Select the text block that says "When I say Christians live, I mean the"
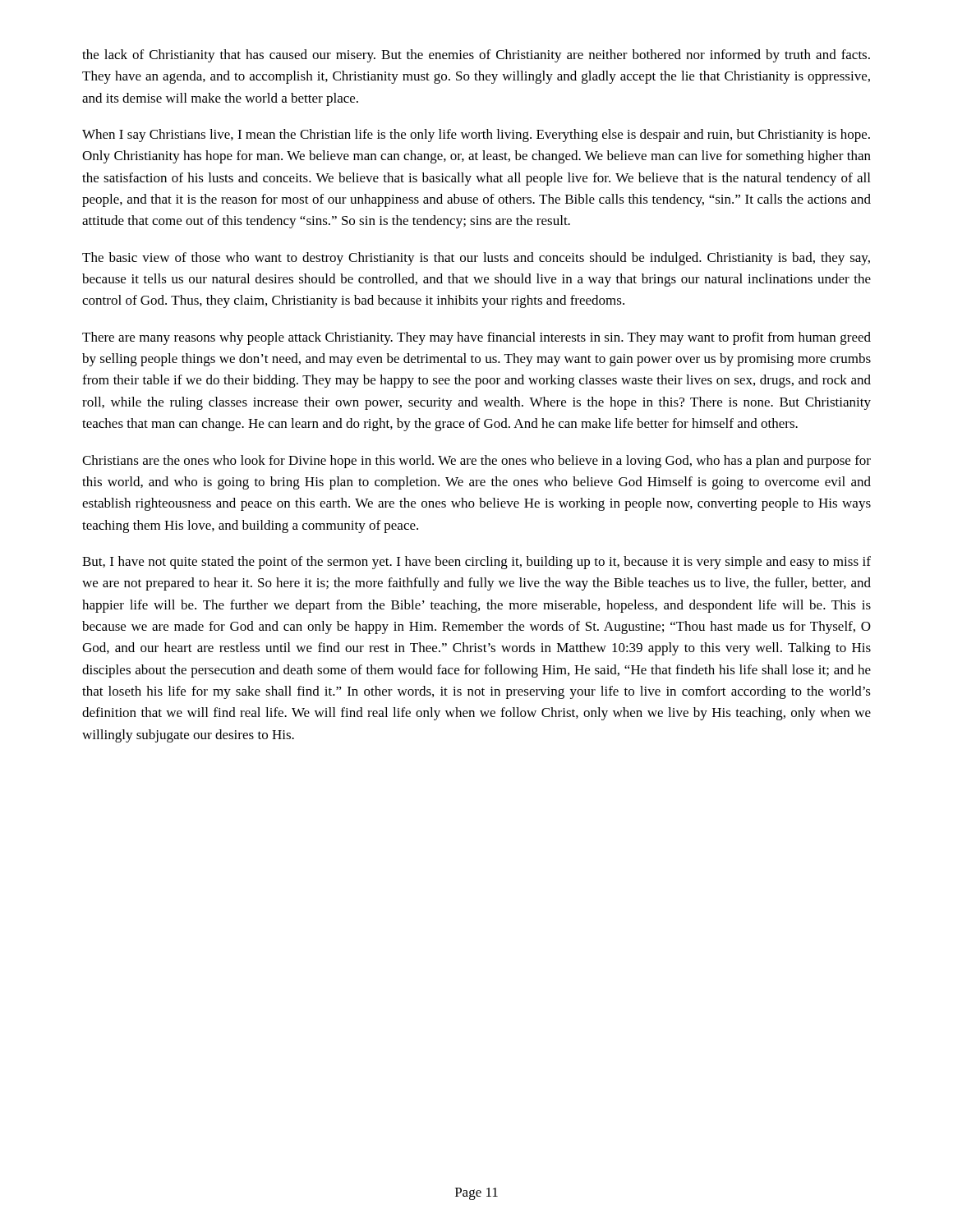 click(476, 178)
